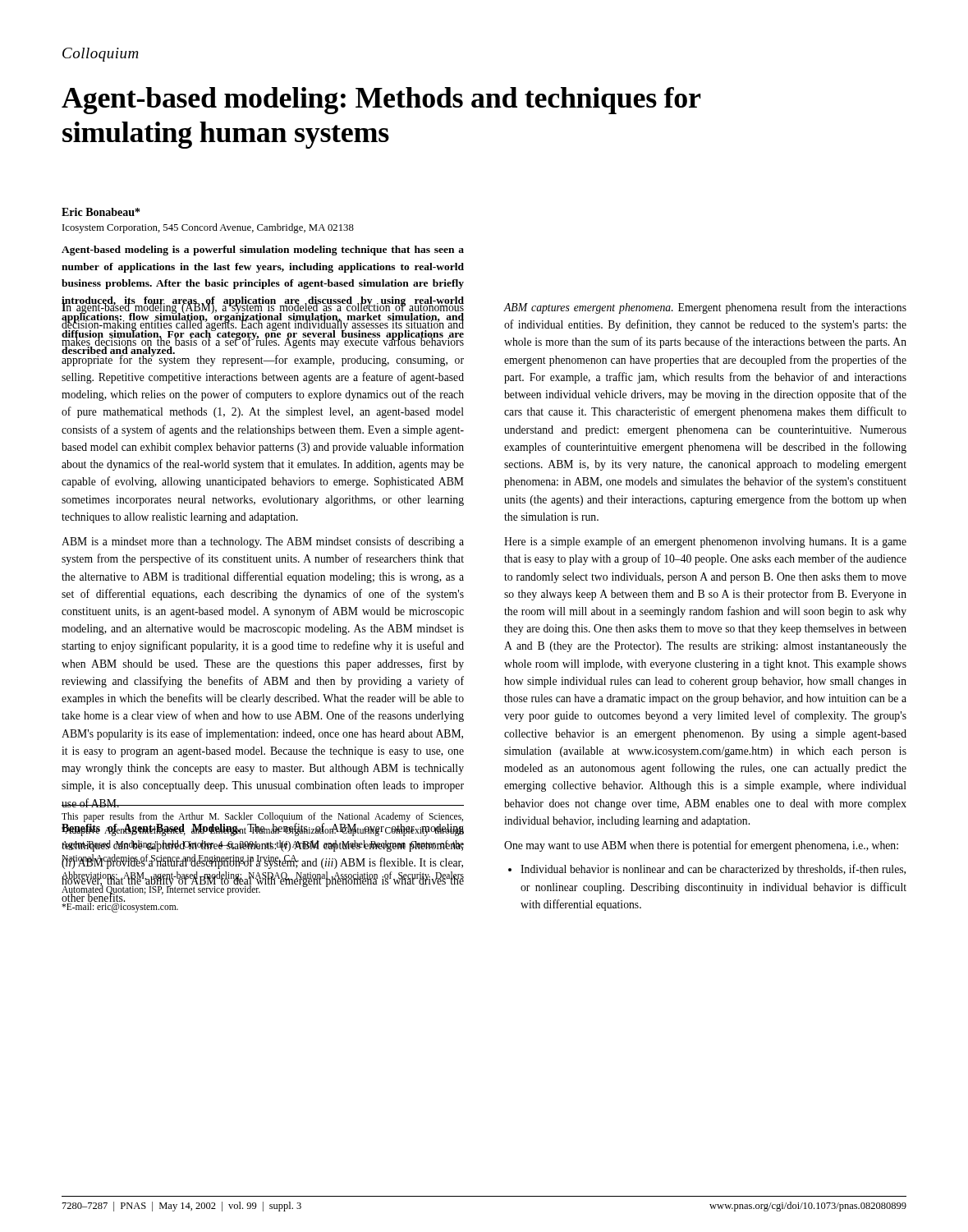
Task: Click on the region starting "Here is a simple"
Action: pos(705,681)
